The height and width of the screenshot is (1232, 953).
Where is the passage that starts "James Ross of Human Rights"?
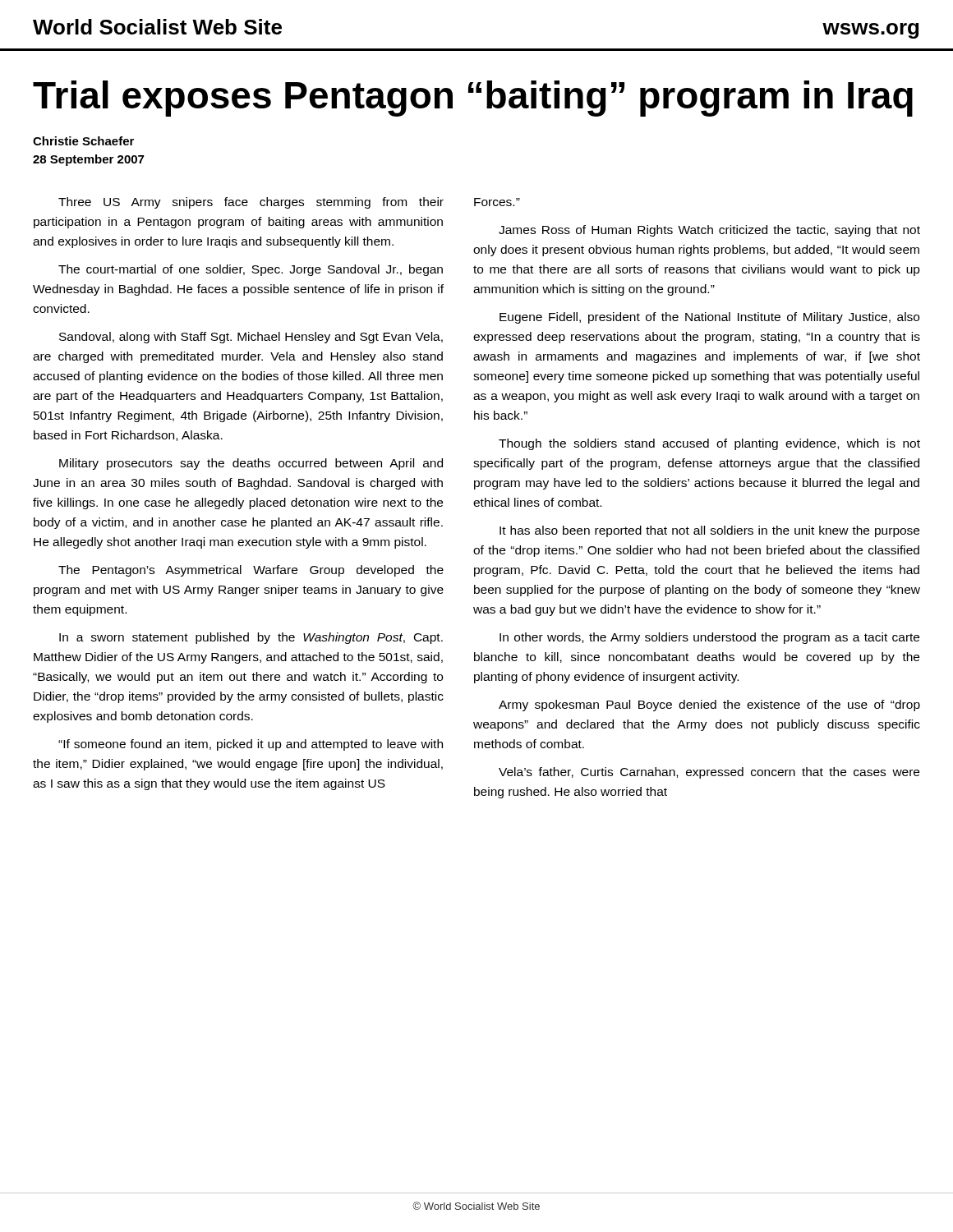697,259
